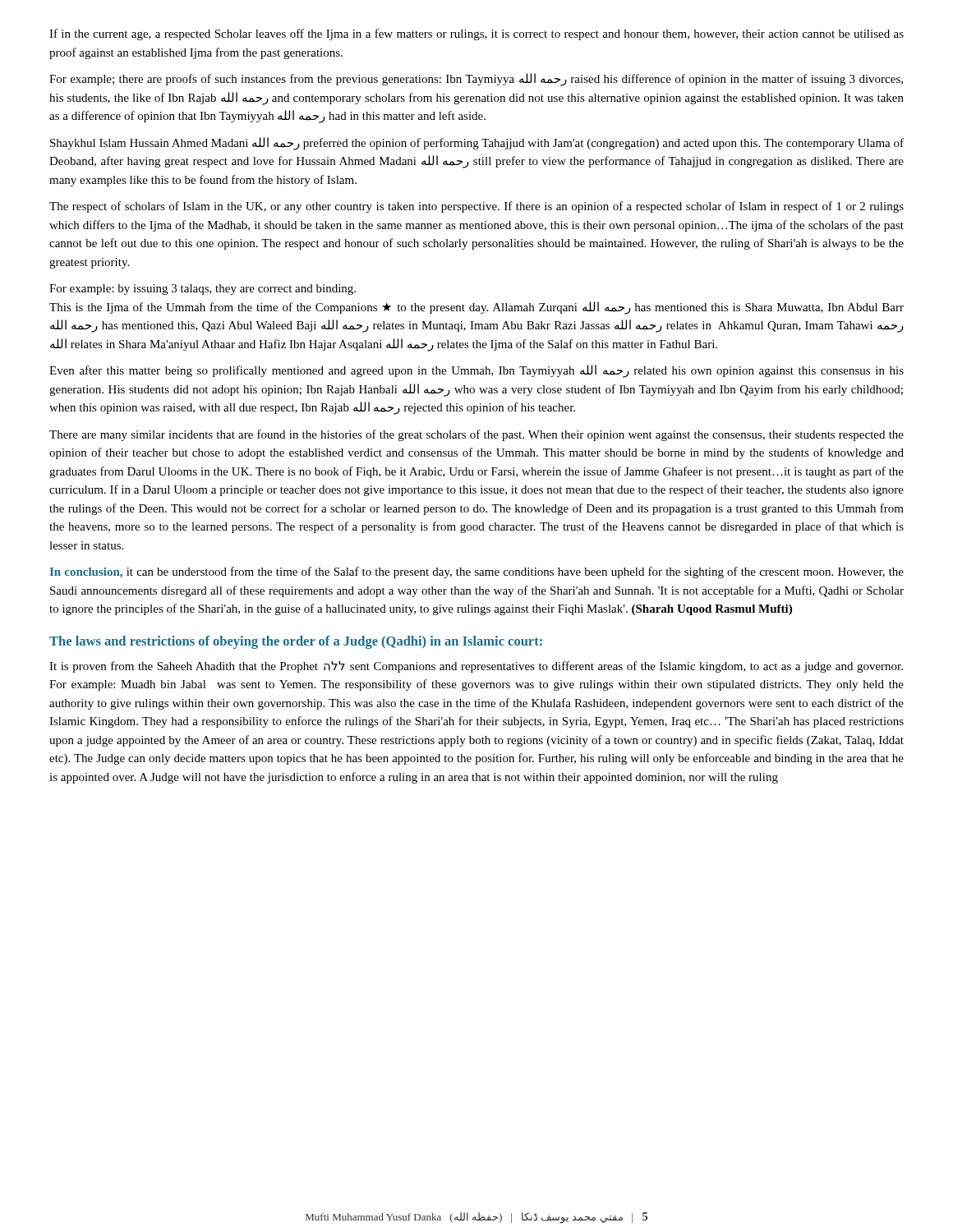Click on the block starting "For example: by issuing 3 talaqs, they are"

476,316
